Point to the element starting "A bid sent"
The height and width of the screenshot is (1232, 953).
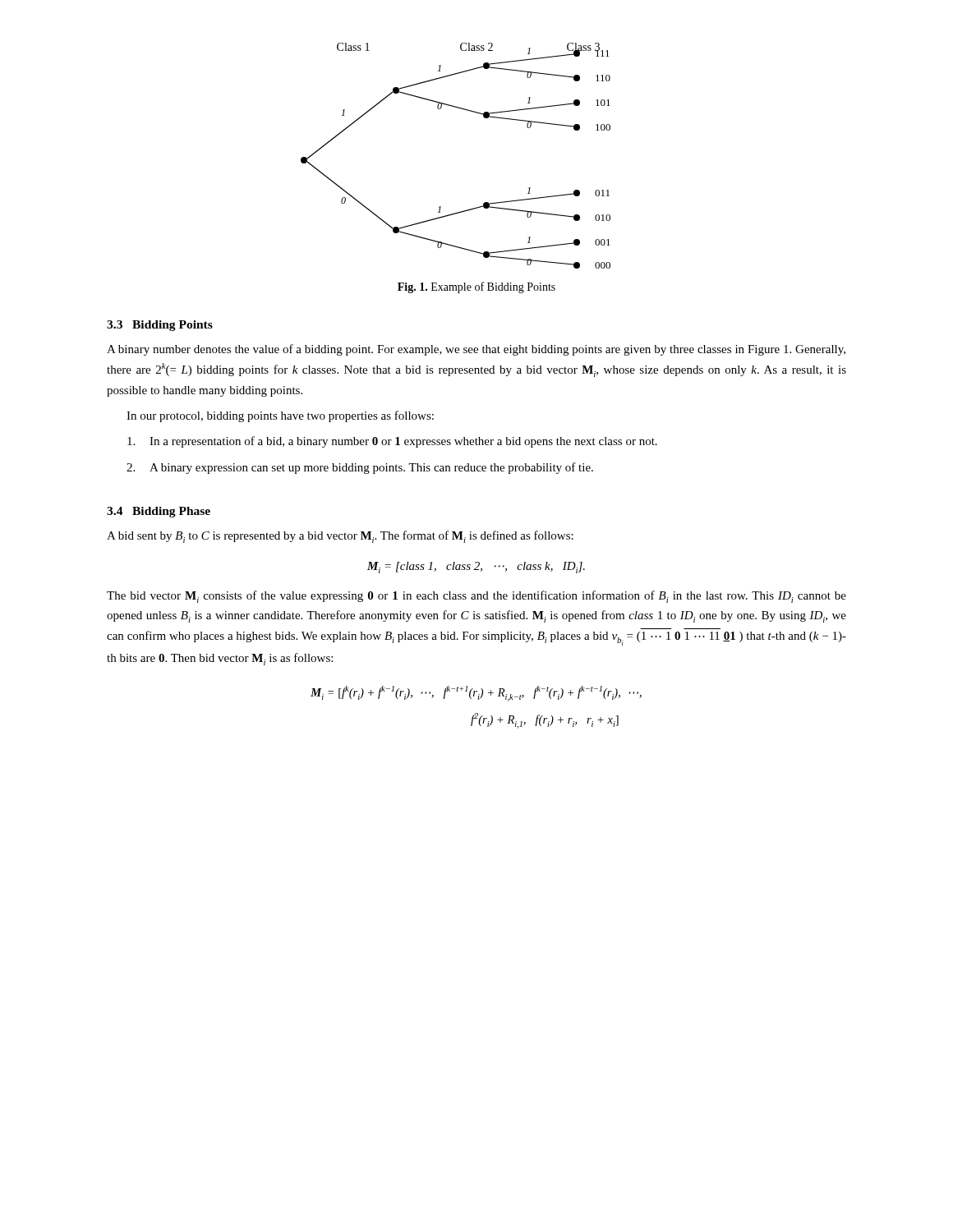point(476,537)
